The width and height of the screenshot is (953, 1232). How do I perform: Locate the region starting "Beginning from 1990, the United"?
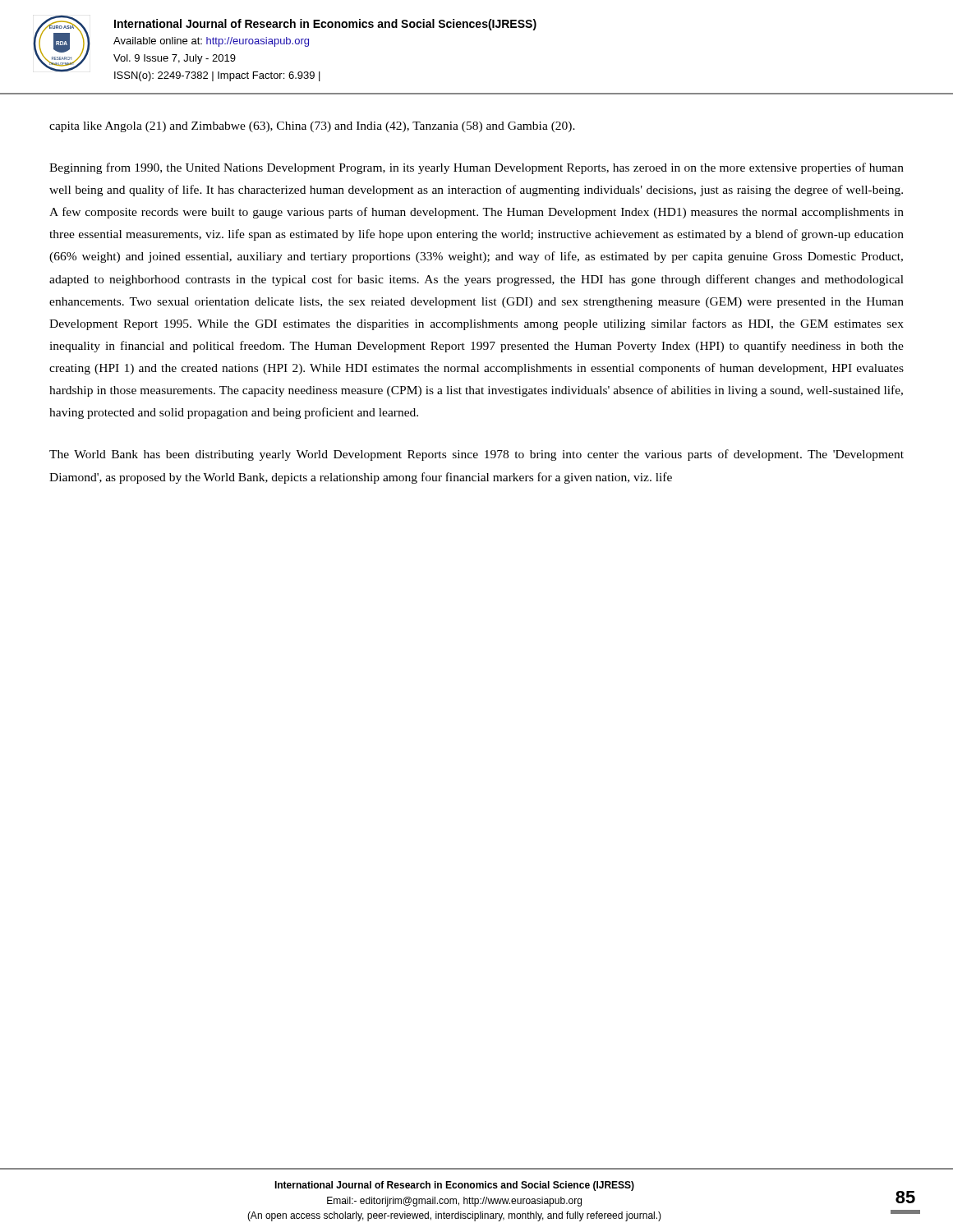tap(476, 290)
